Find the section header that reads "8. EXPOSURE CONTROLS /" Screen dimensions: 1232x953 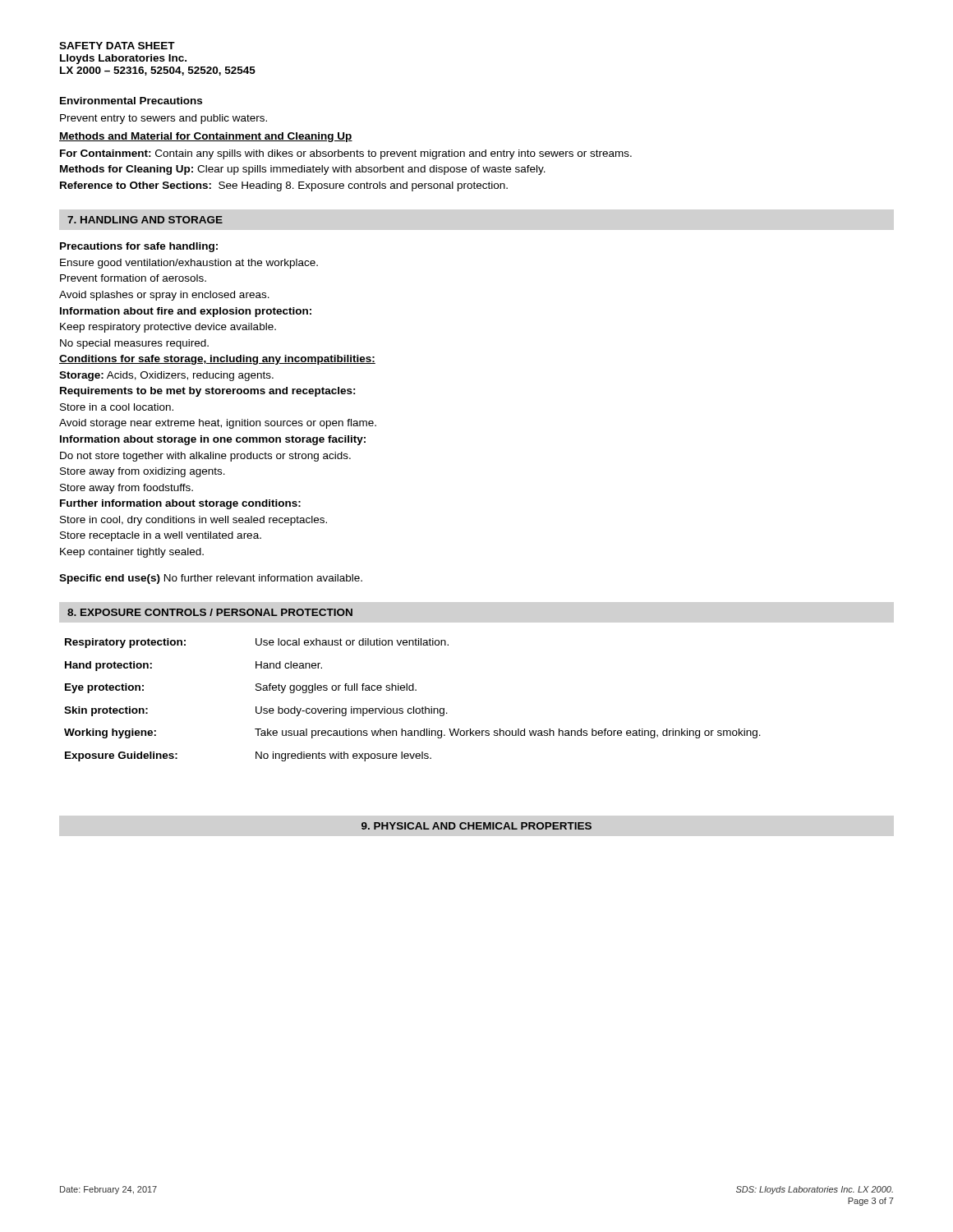tap(210, 612)
